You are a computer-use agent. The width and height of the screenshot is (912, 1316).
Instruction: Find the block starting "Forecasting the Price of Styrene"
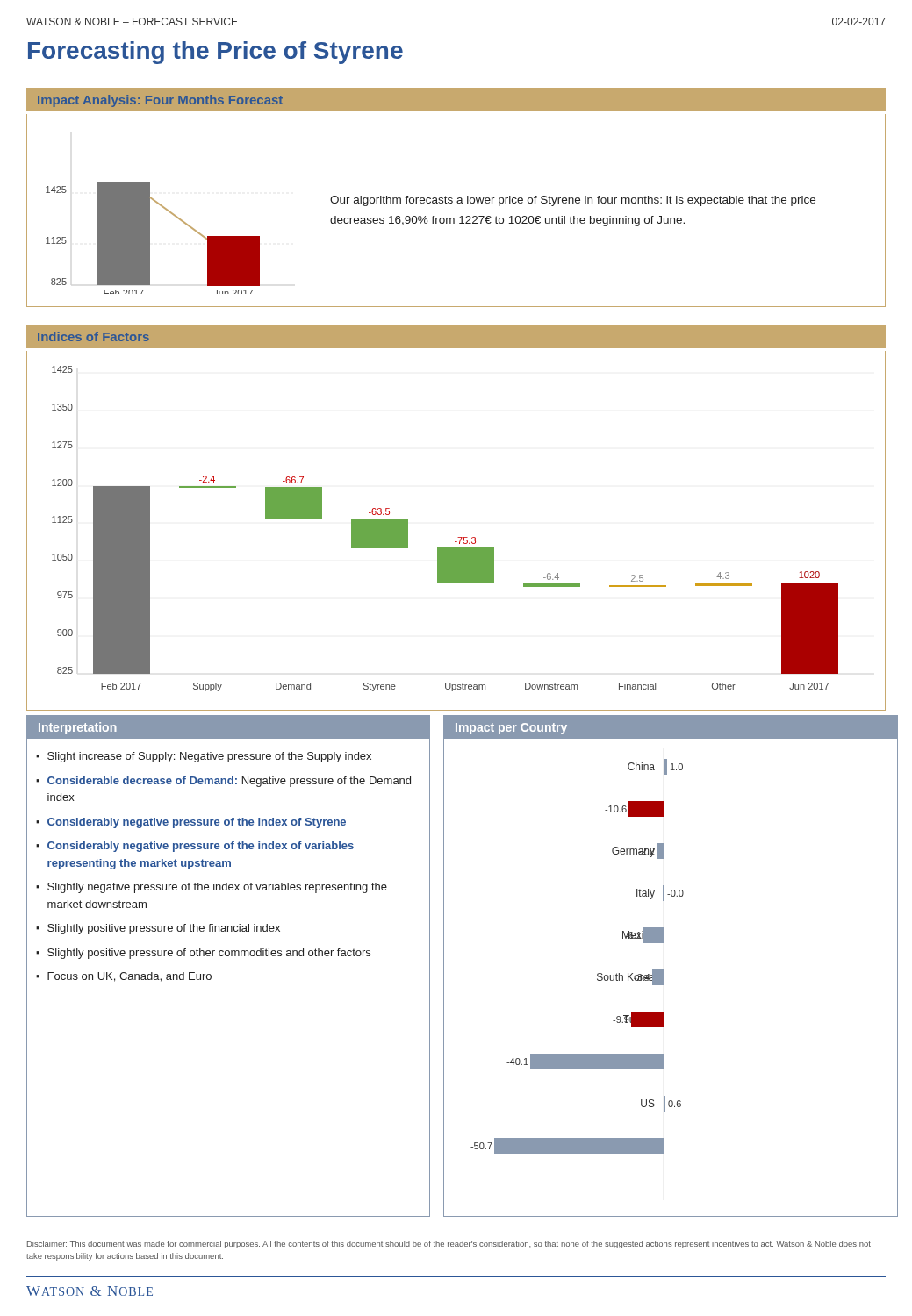pyautogui.click(x=215, y=51)
